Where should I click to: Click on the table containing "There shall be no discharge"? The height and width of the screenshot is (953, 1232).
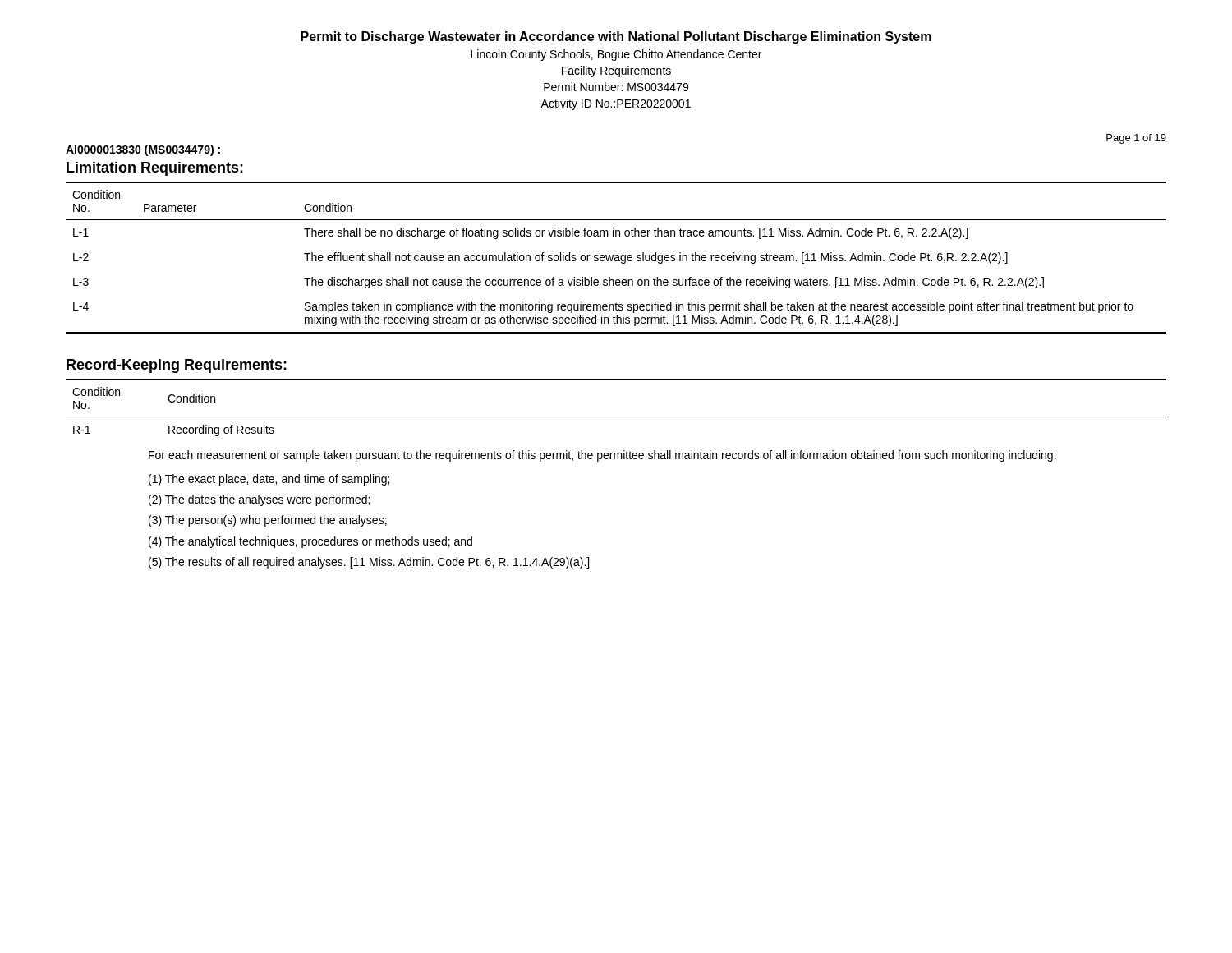(x=616, y=258)
